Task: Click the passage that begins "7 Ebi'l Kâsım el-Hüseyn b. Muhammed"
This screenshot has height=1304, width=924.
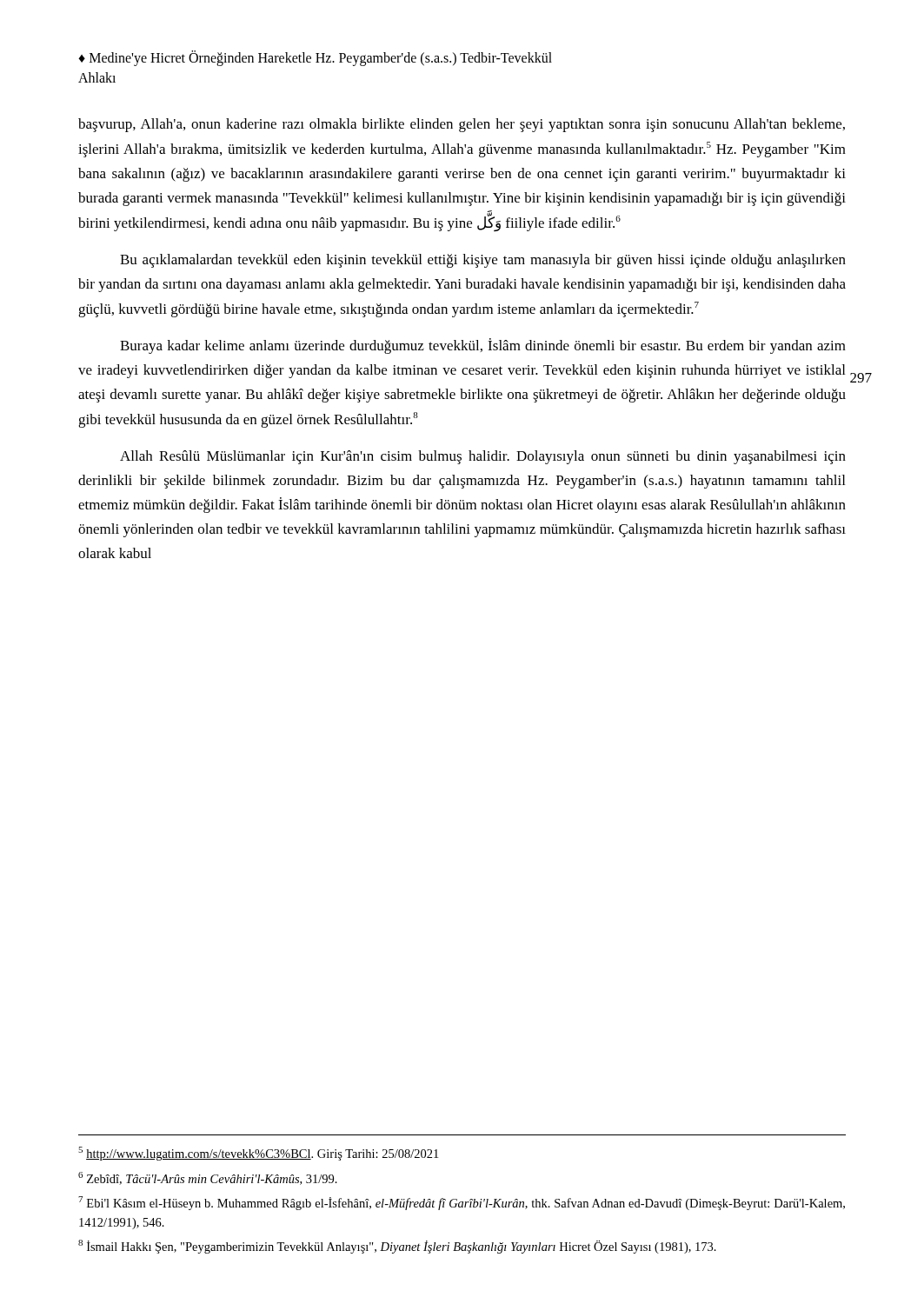Action: coord(462,1212)
